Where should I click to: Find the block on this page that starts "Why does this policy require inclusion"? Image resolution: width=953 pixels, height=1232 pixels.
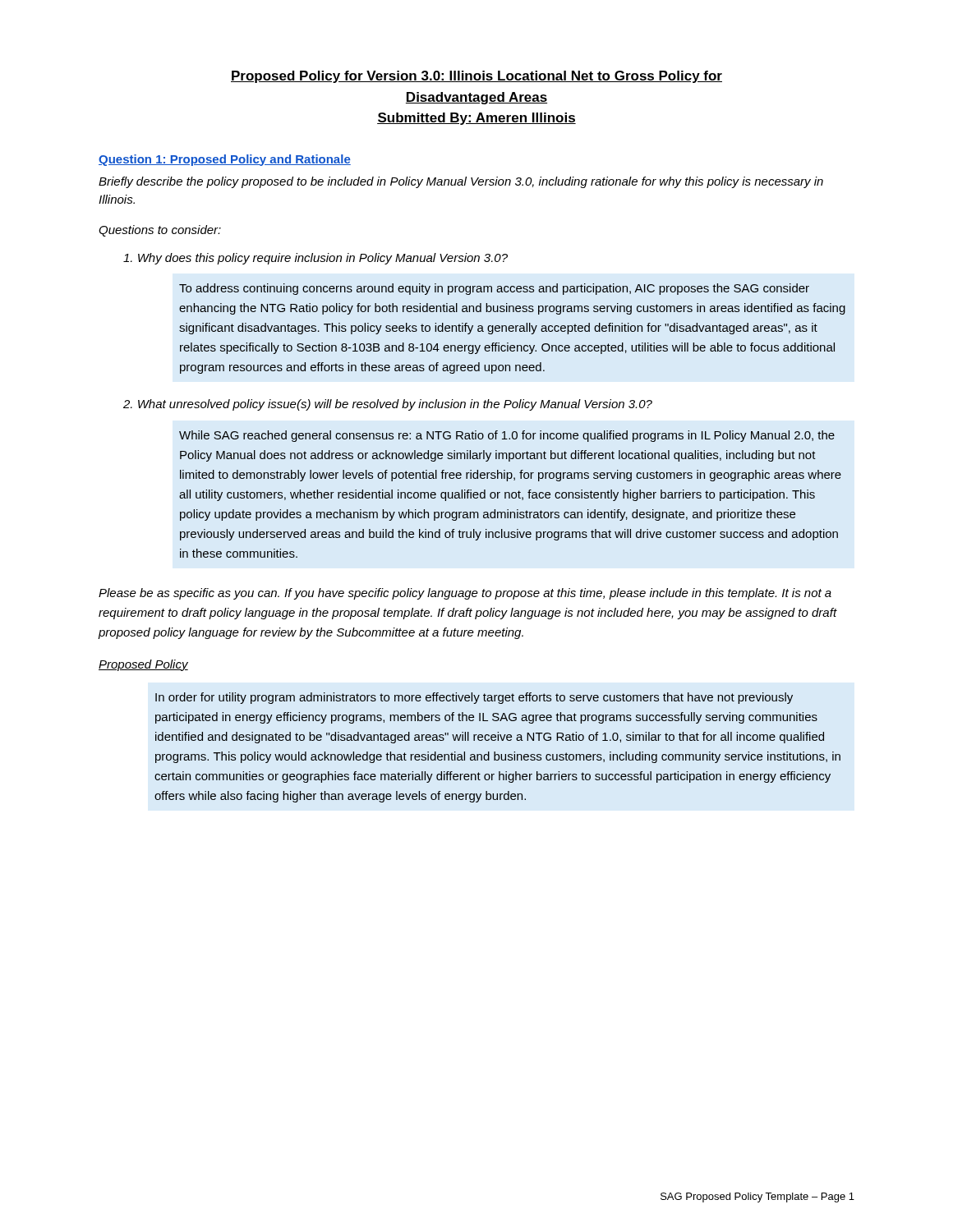tap(489, 258)
